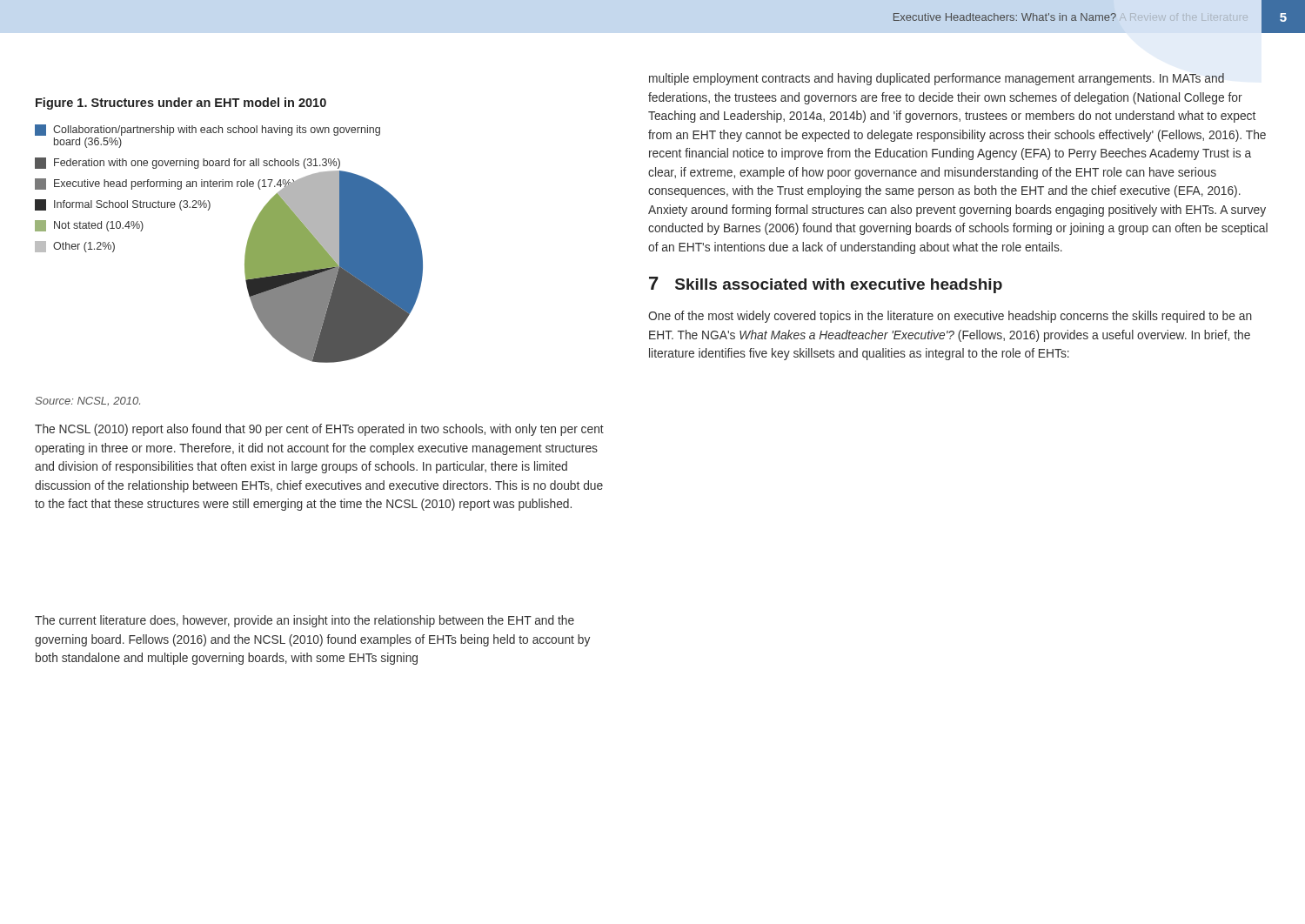The height and width of the screenshot is (924, 1305).
Task: Navigate to the element starting "7 Skills associated with executive headship"
Action: 825,284
